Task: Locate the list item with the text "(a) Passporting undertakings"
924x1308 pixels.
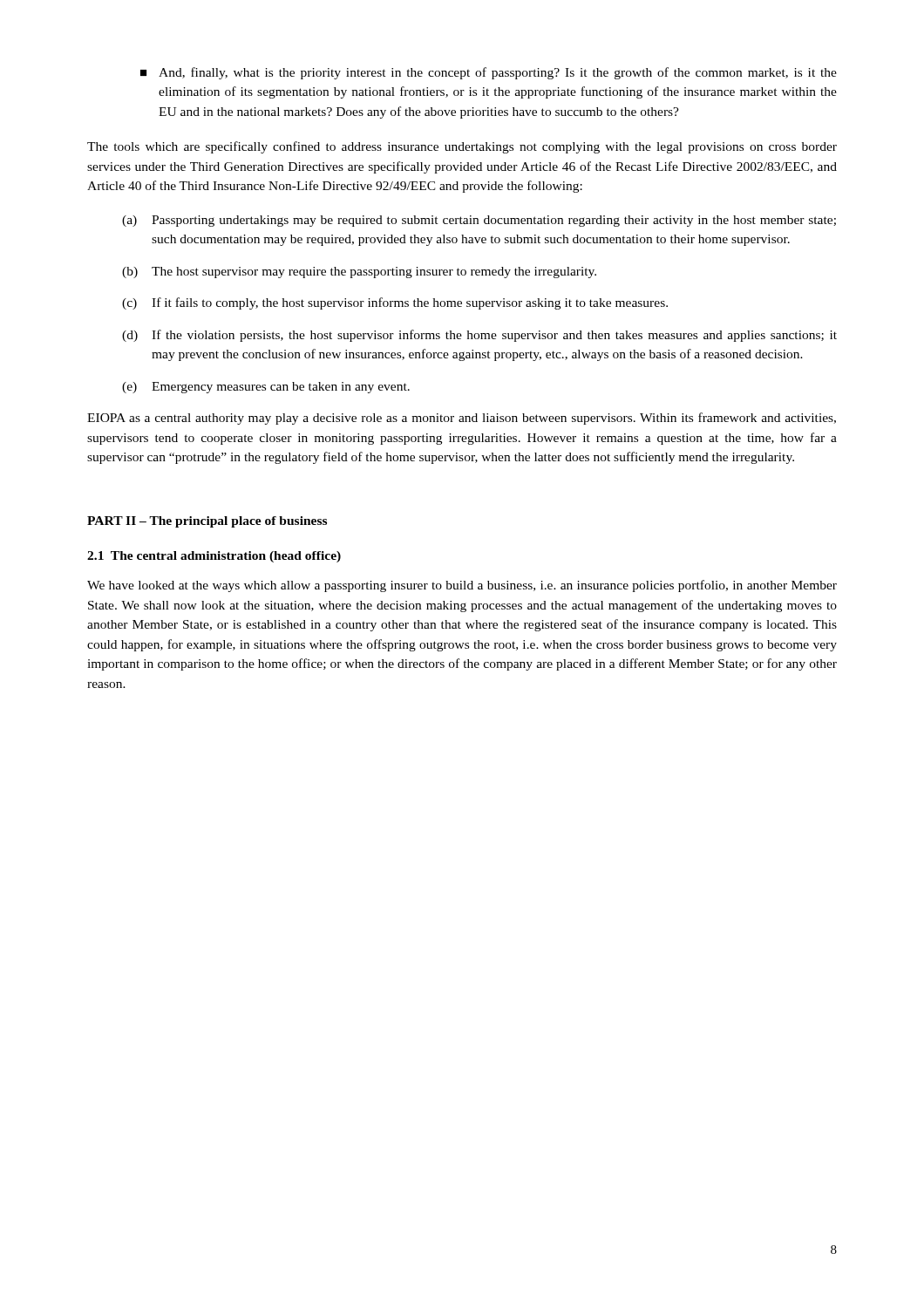Action: click(479, 230)
